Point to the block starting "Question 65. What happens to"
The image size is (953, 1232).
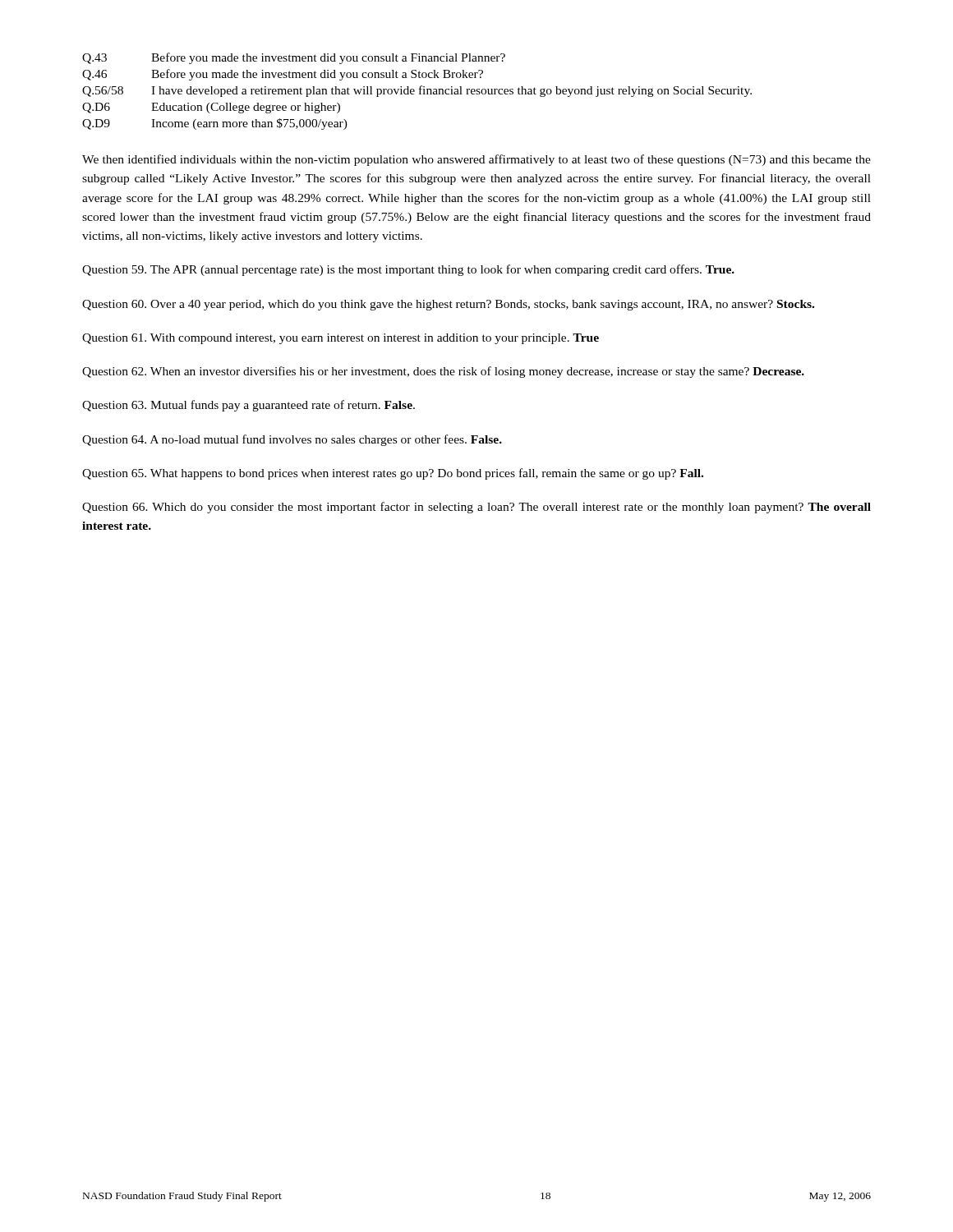(x=393, y=472)
